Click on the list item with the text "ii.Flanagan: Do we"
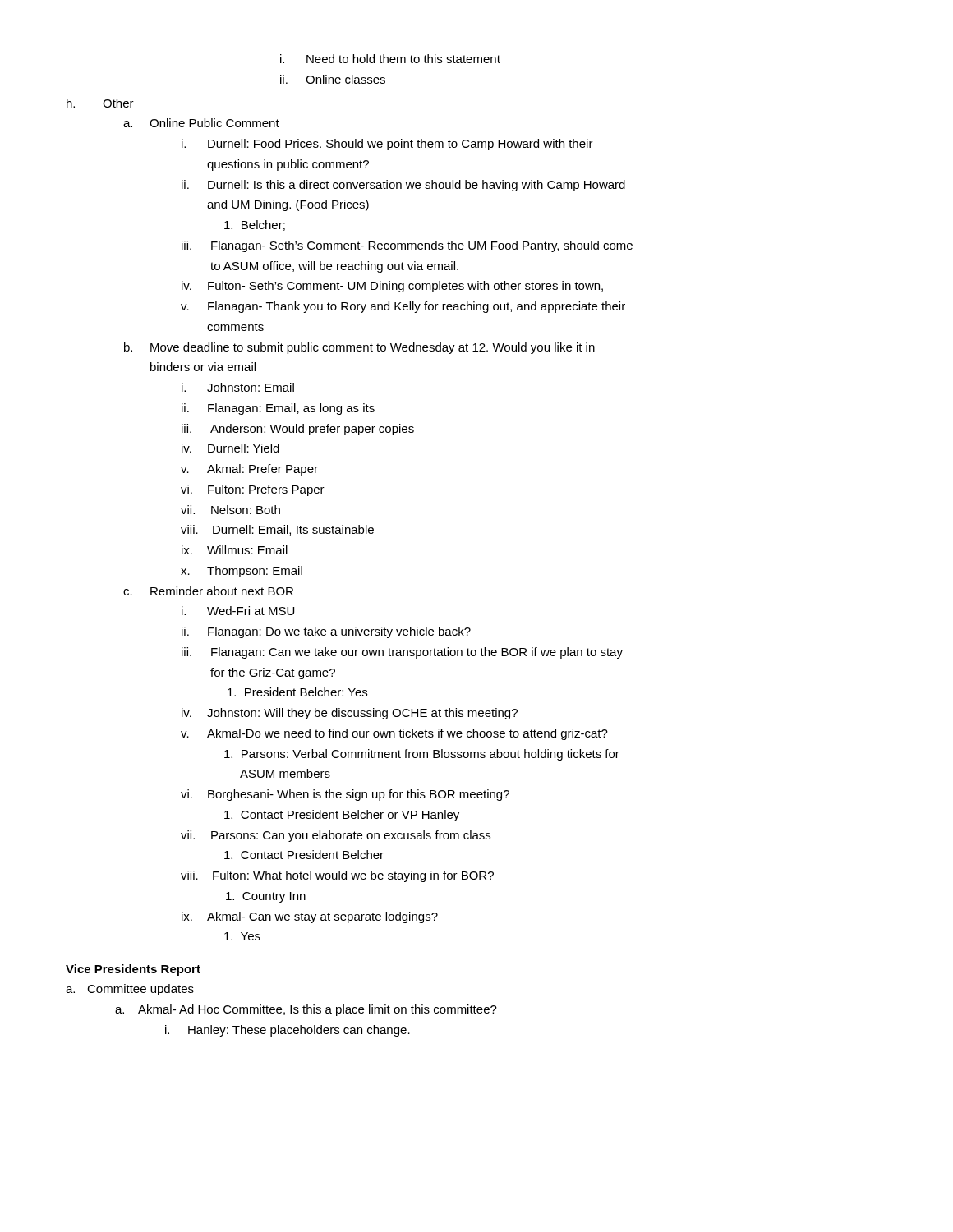This screenshot has height=1232, width=953. tap(326, 632)
